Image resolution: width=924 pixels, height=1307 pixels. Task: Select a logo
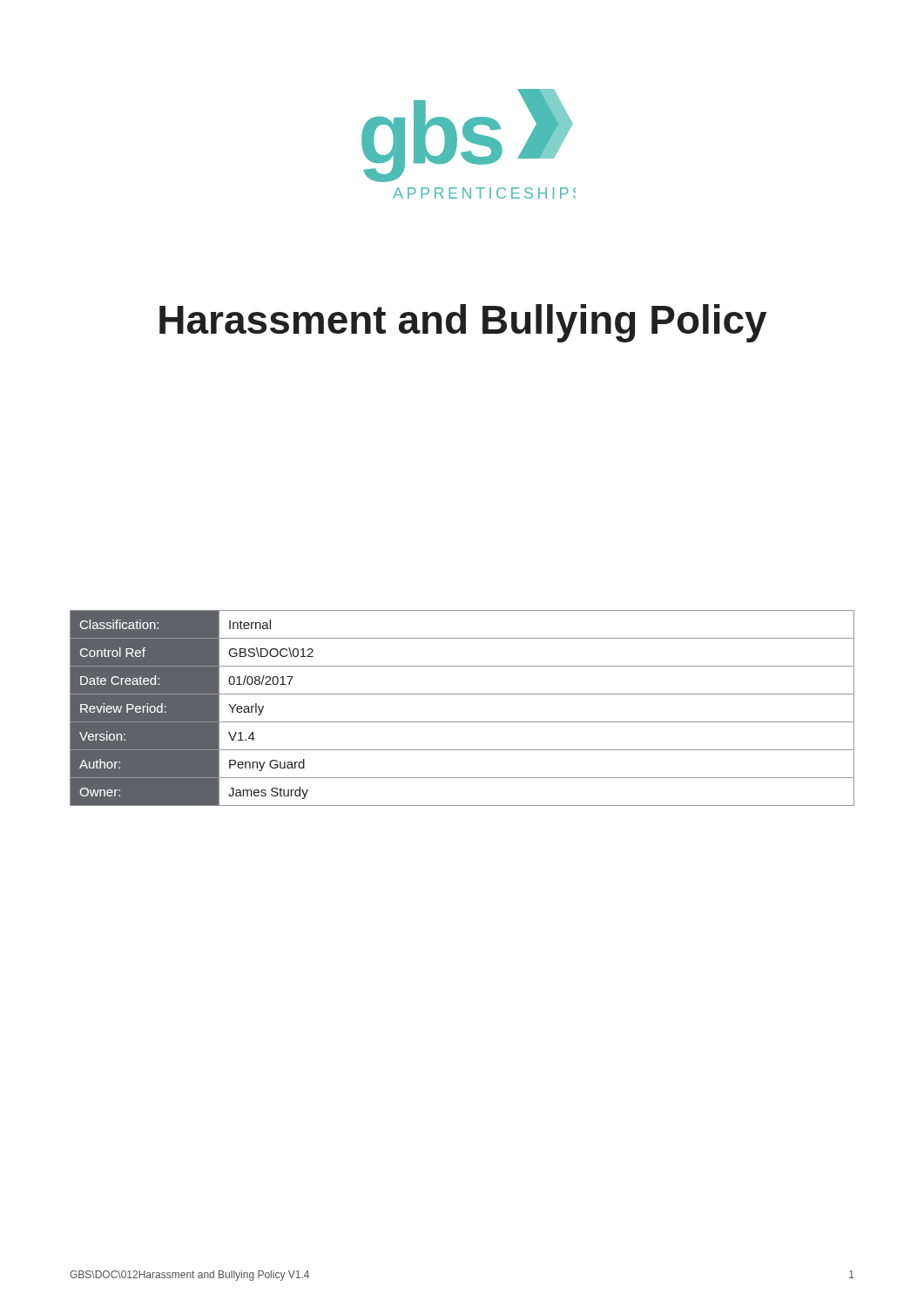click(462, 139)
